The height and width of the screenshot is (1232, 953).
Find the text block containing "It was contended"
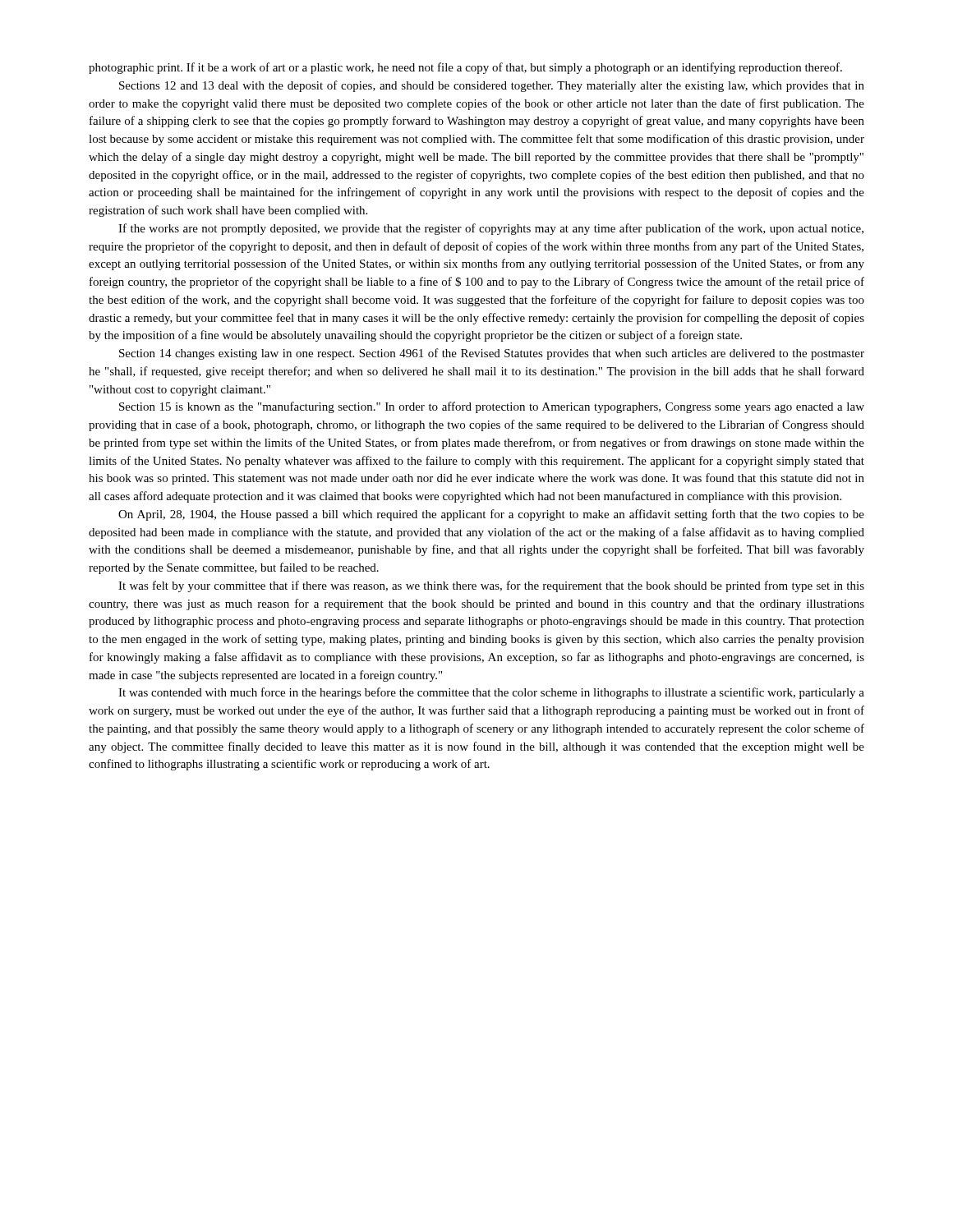(476, 729)
